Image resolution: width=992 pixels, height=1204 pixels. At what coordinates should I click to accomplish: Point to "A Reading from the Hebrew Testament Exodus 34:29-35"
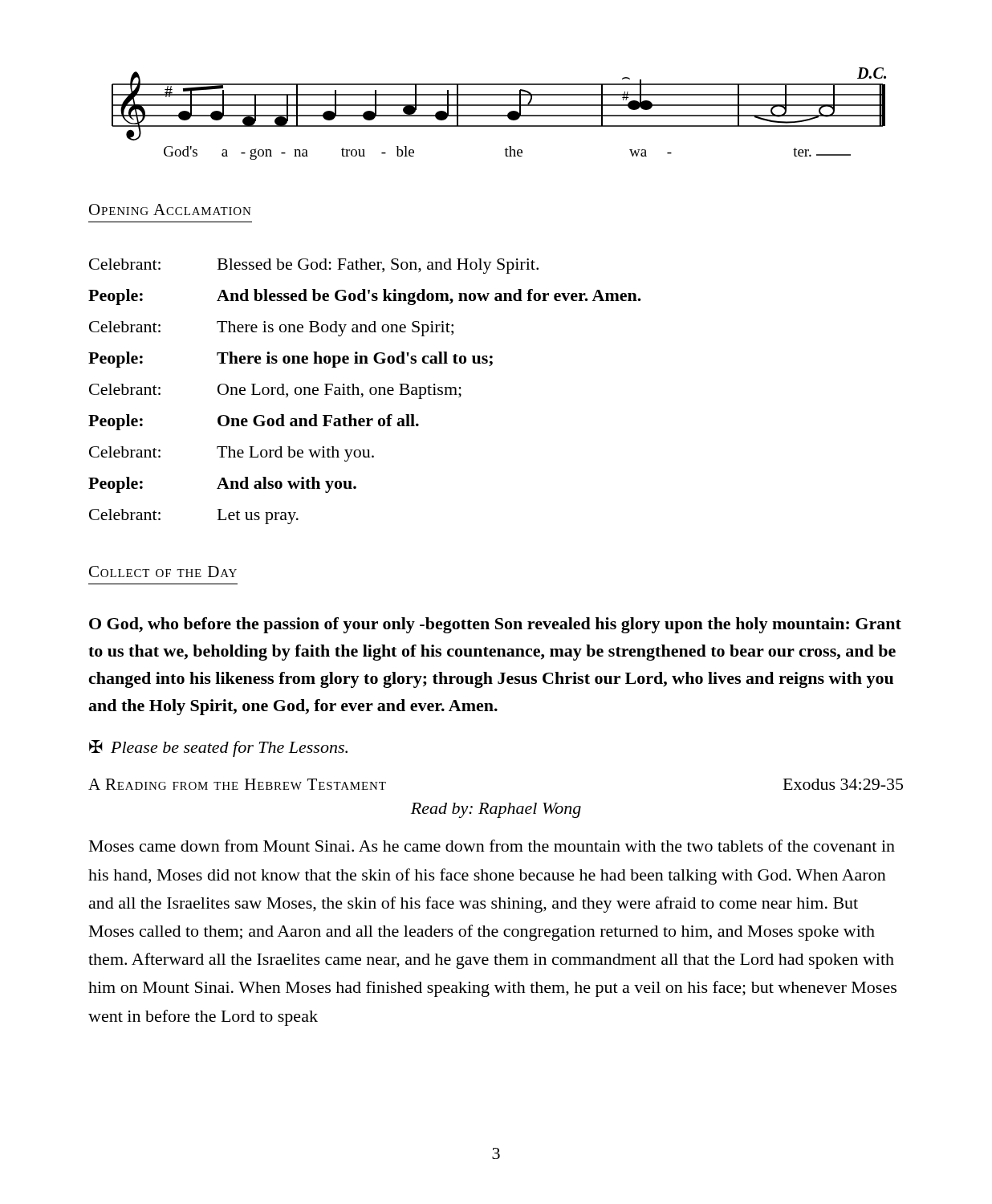pyautogui.click(x=233, y=784)
